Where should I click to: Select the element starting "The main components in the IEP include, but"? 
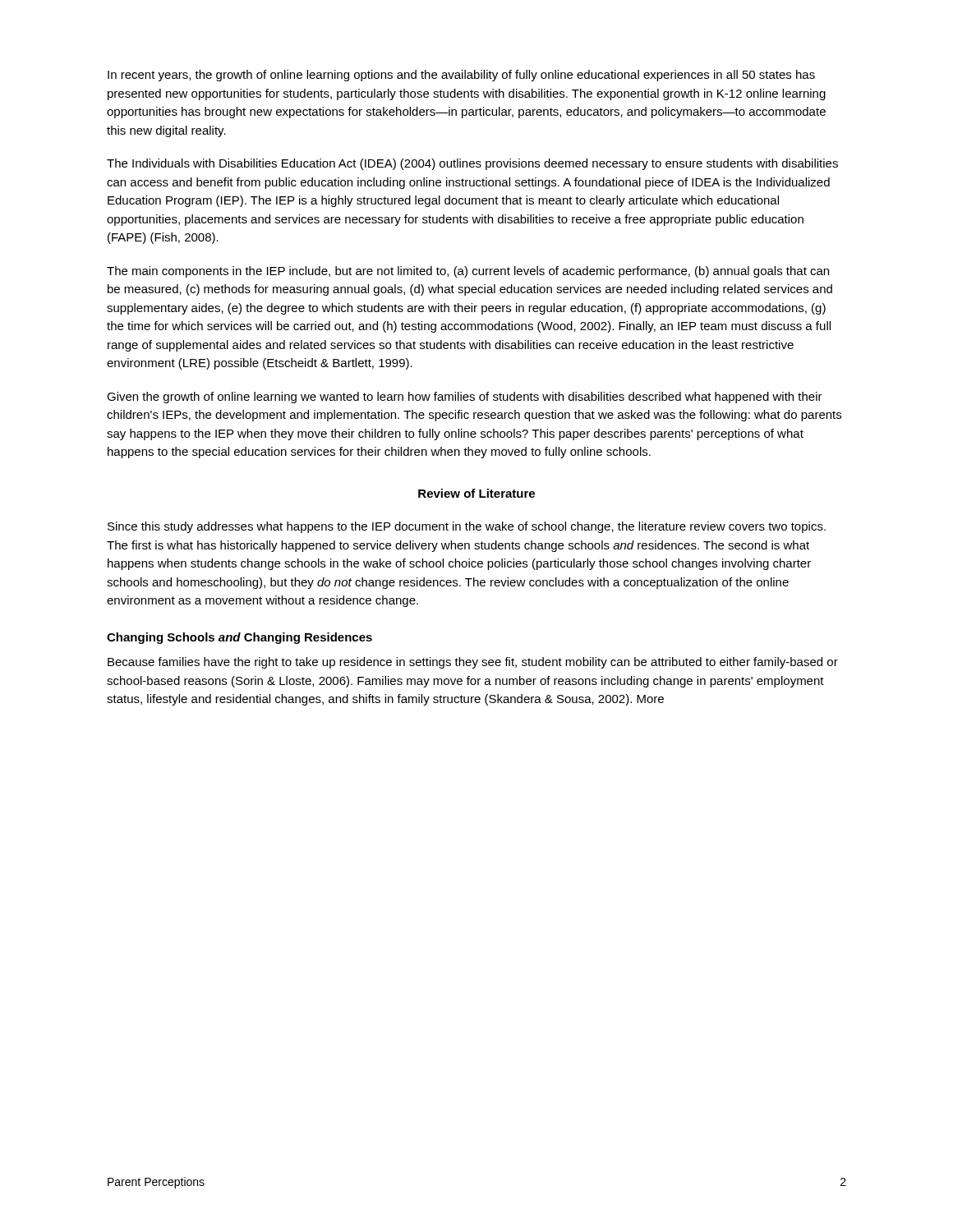470,316
